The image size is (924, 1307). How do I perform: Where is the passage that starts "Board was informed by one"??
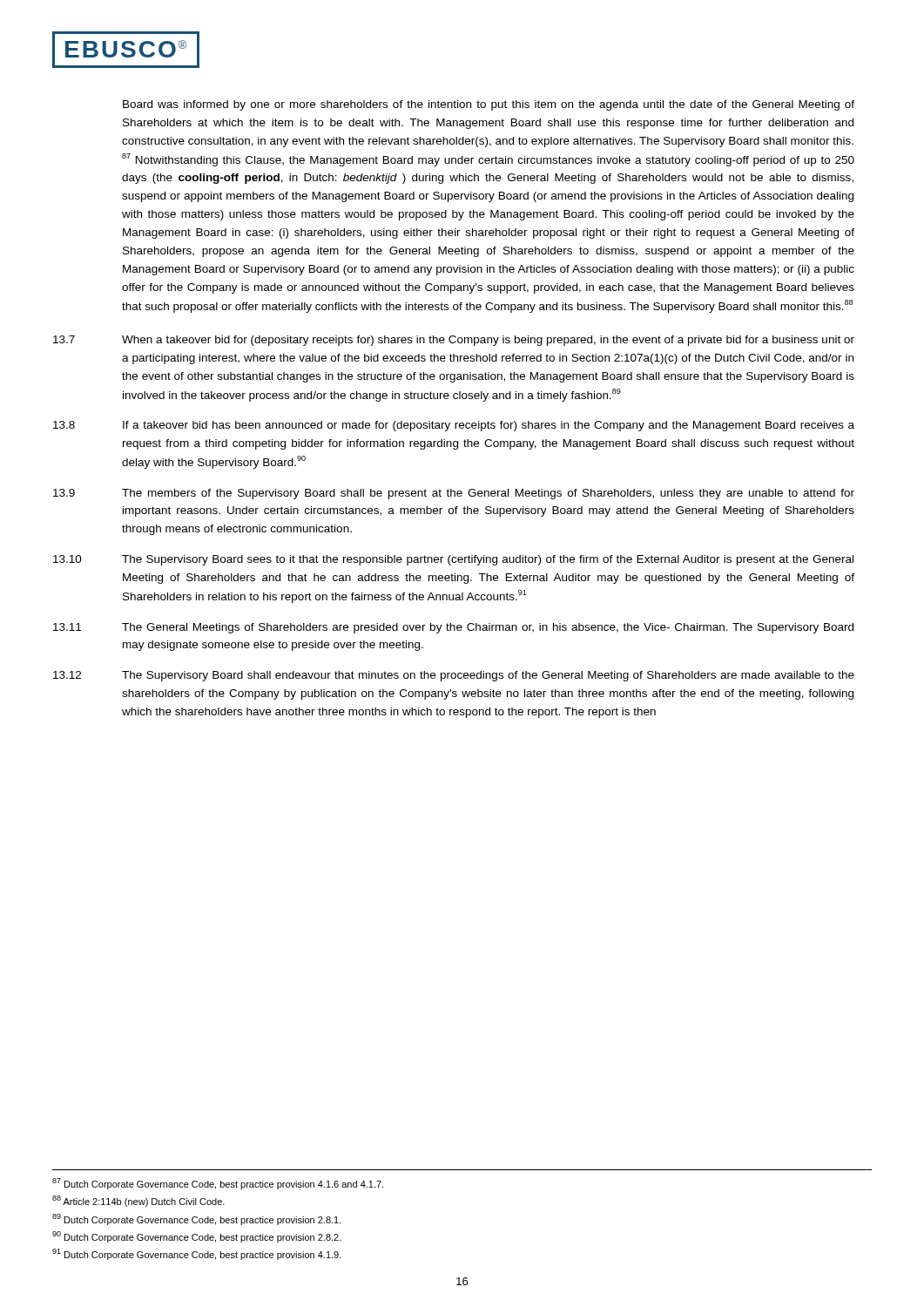(x=488, y=205)
